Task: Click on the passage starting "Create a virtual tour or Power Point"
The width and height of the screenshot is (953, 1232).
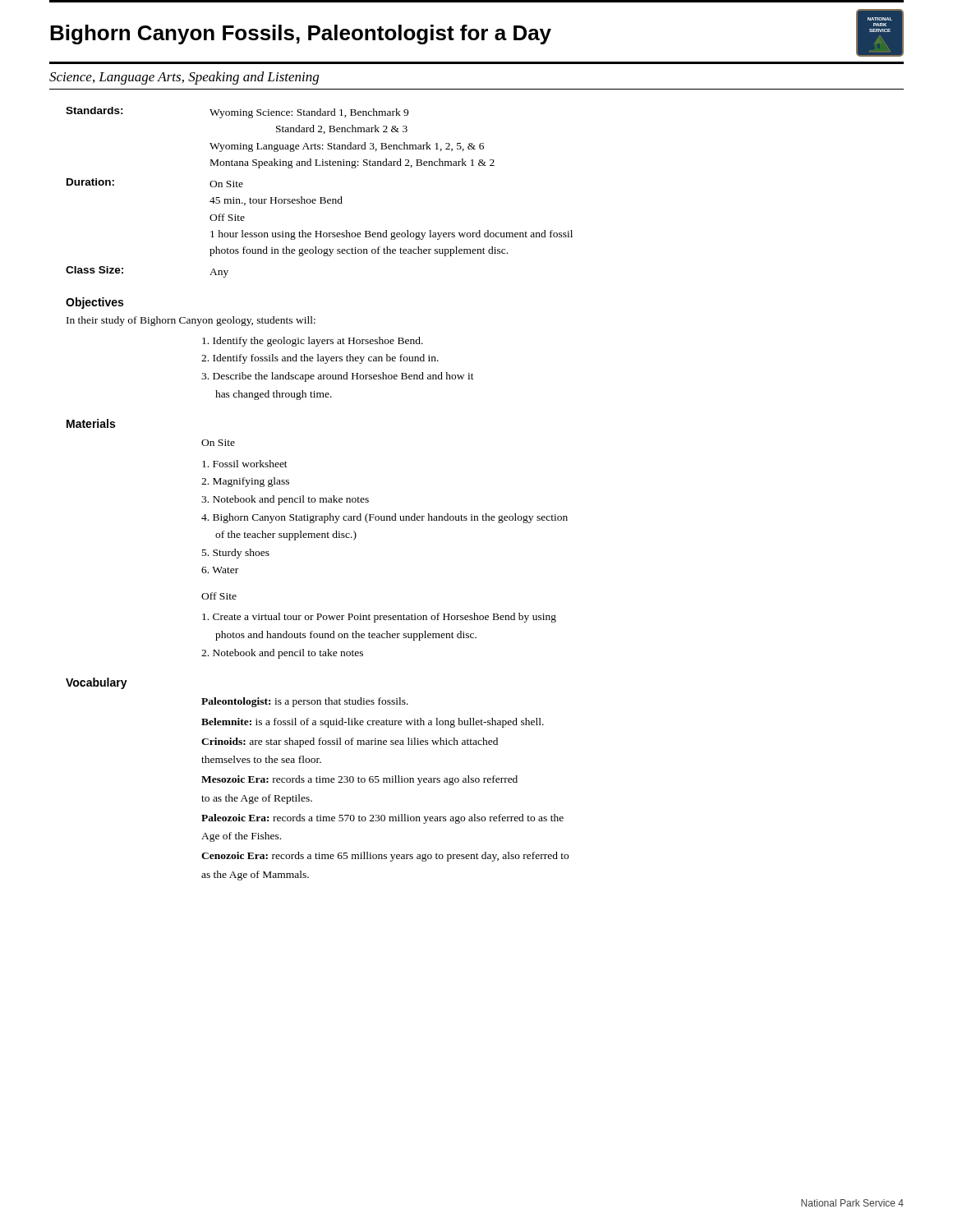Action: tap(379, 626)
